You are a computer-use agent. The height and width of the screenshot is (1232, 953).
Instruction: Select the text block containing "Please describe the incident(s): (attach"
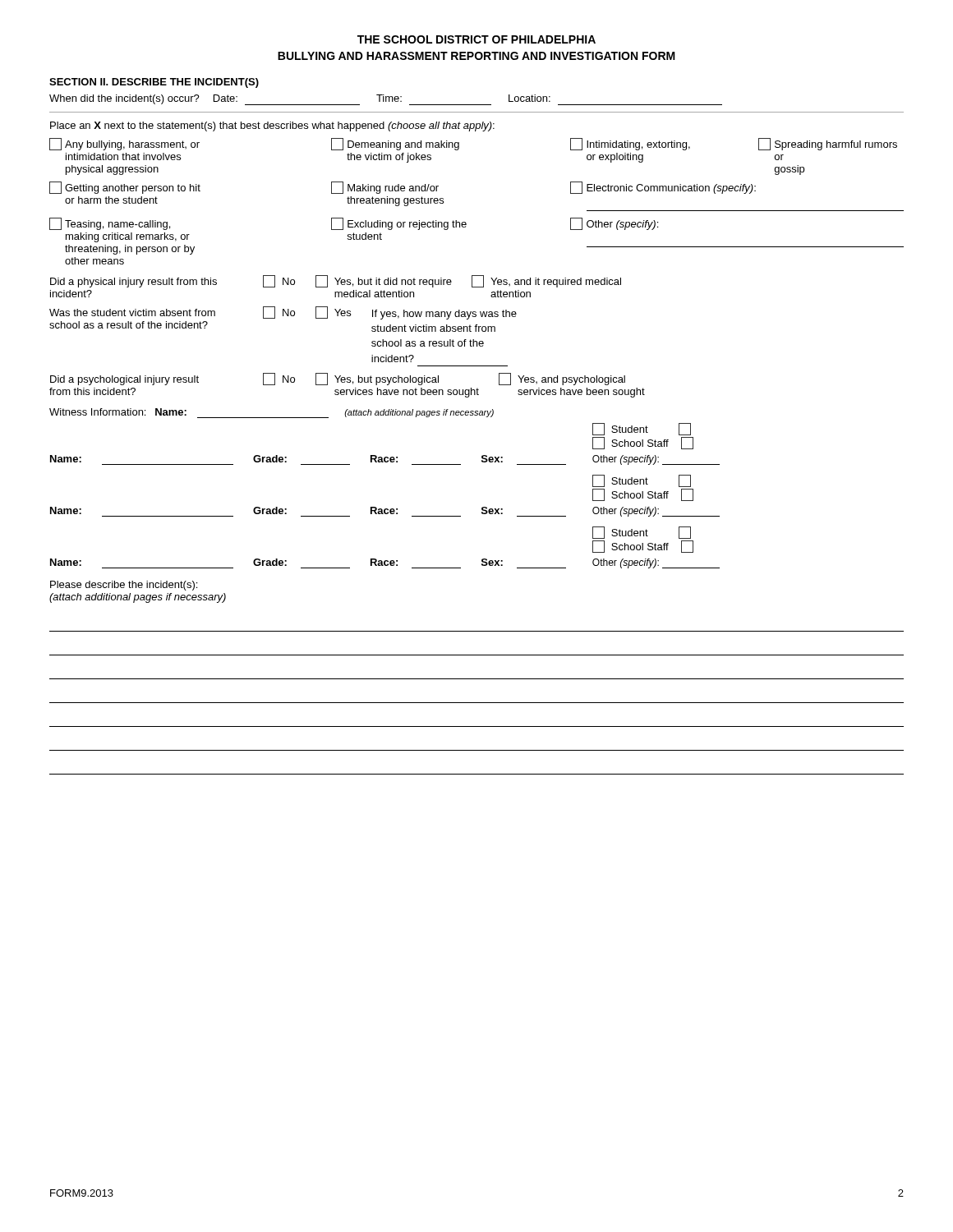coord(138,590)
